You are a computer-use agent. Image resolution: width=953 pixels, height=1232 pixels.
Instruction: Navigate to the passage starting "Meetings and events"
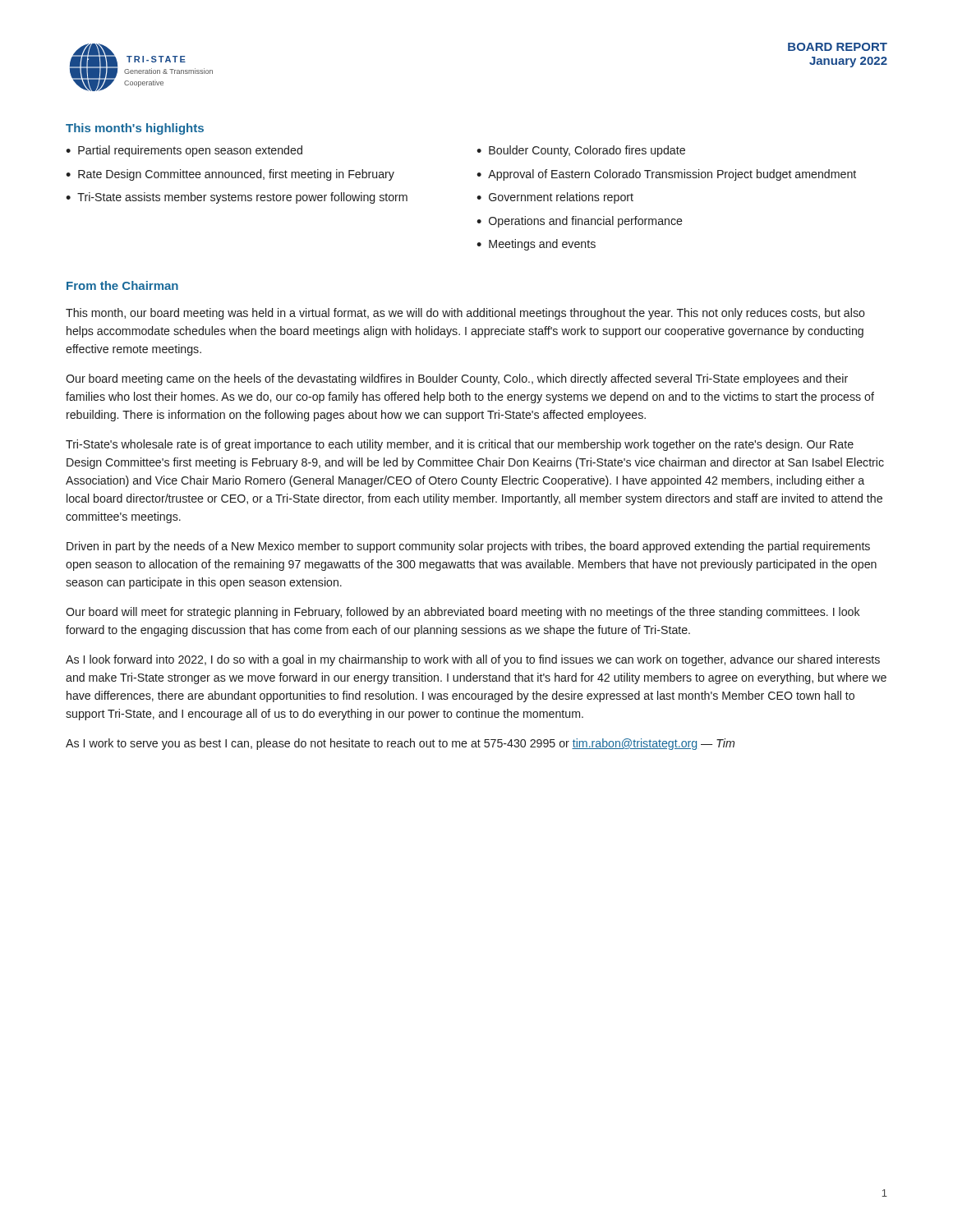click(x=542, y=244)
